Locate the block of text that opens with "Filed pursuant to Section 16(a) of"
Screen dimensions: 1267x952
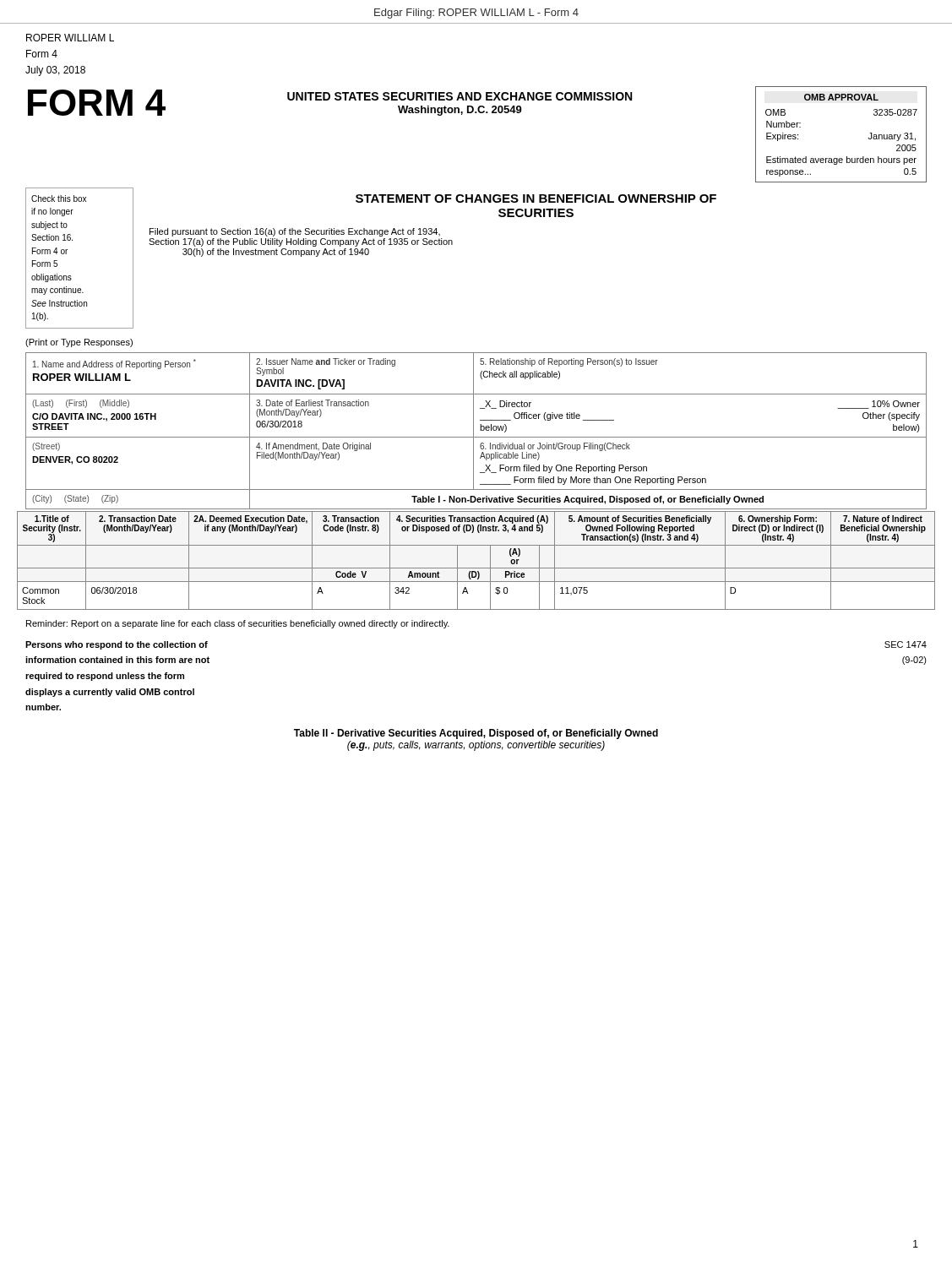pos(301,241)
